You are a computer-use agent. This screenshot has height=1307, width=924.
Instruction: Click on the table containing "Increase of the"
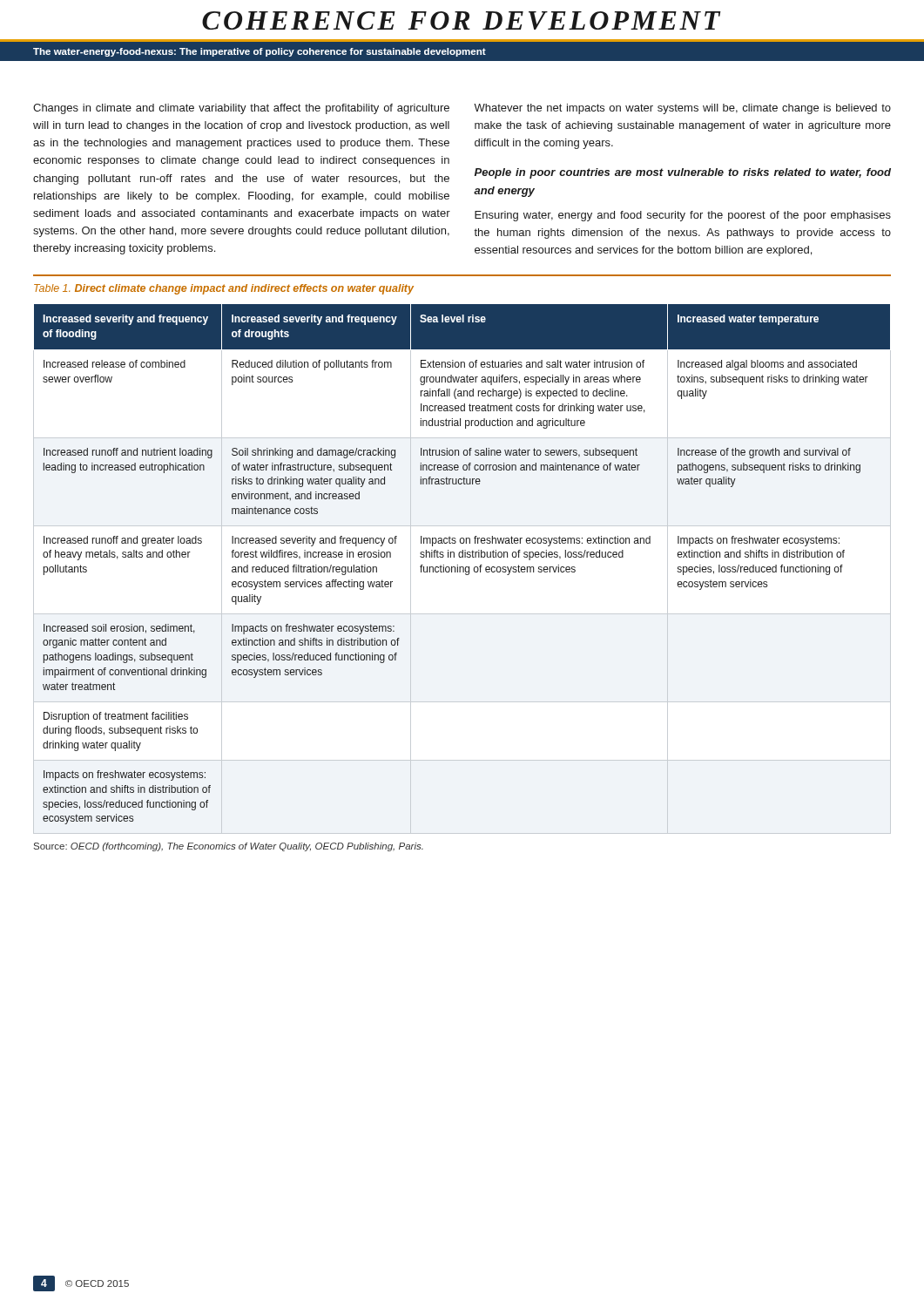pyautogui.click(x=462, y=569)
